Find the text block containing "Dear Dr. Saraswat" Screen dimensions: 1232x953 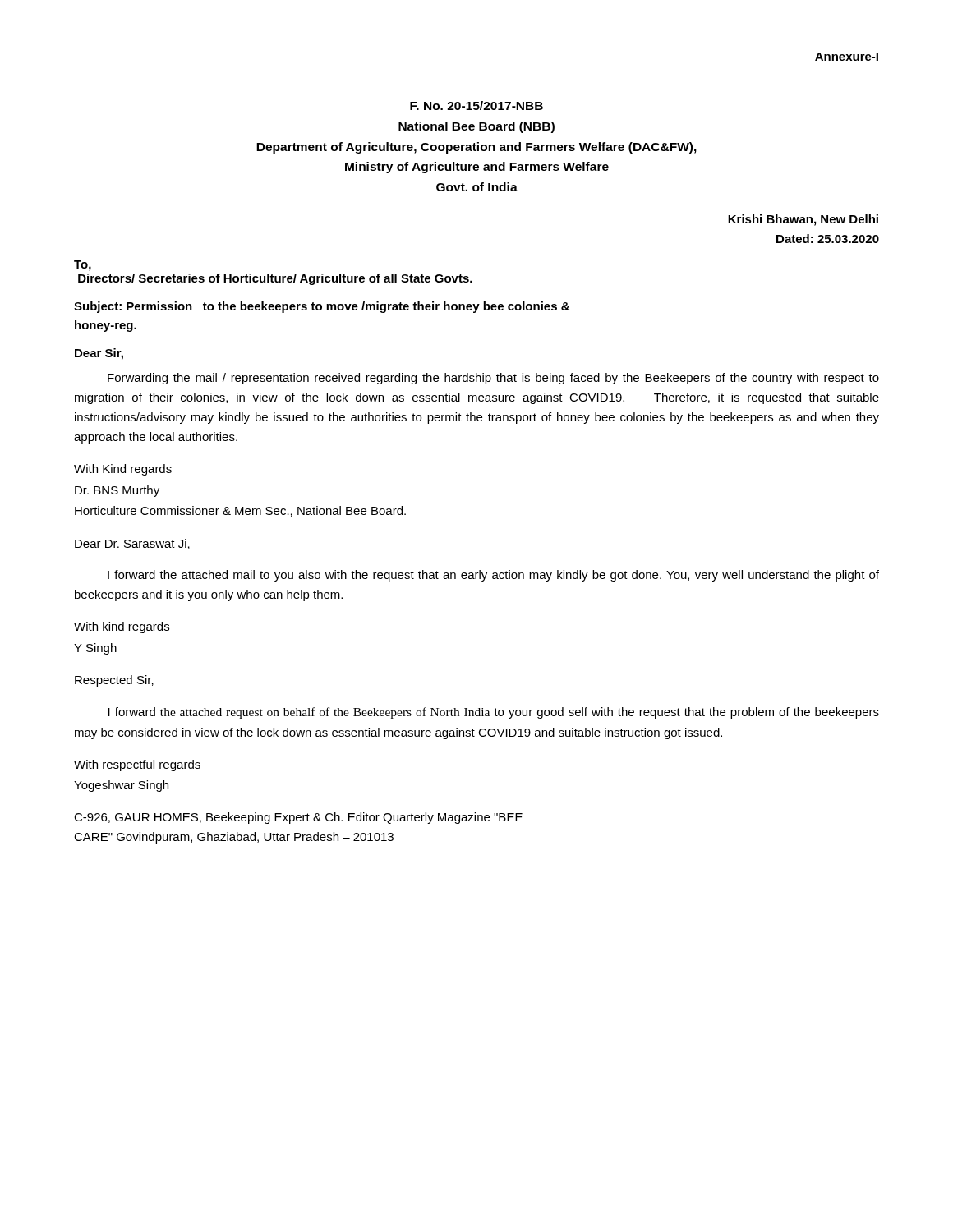point(132,543)
